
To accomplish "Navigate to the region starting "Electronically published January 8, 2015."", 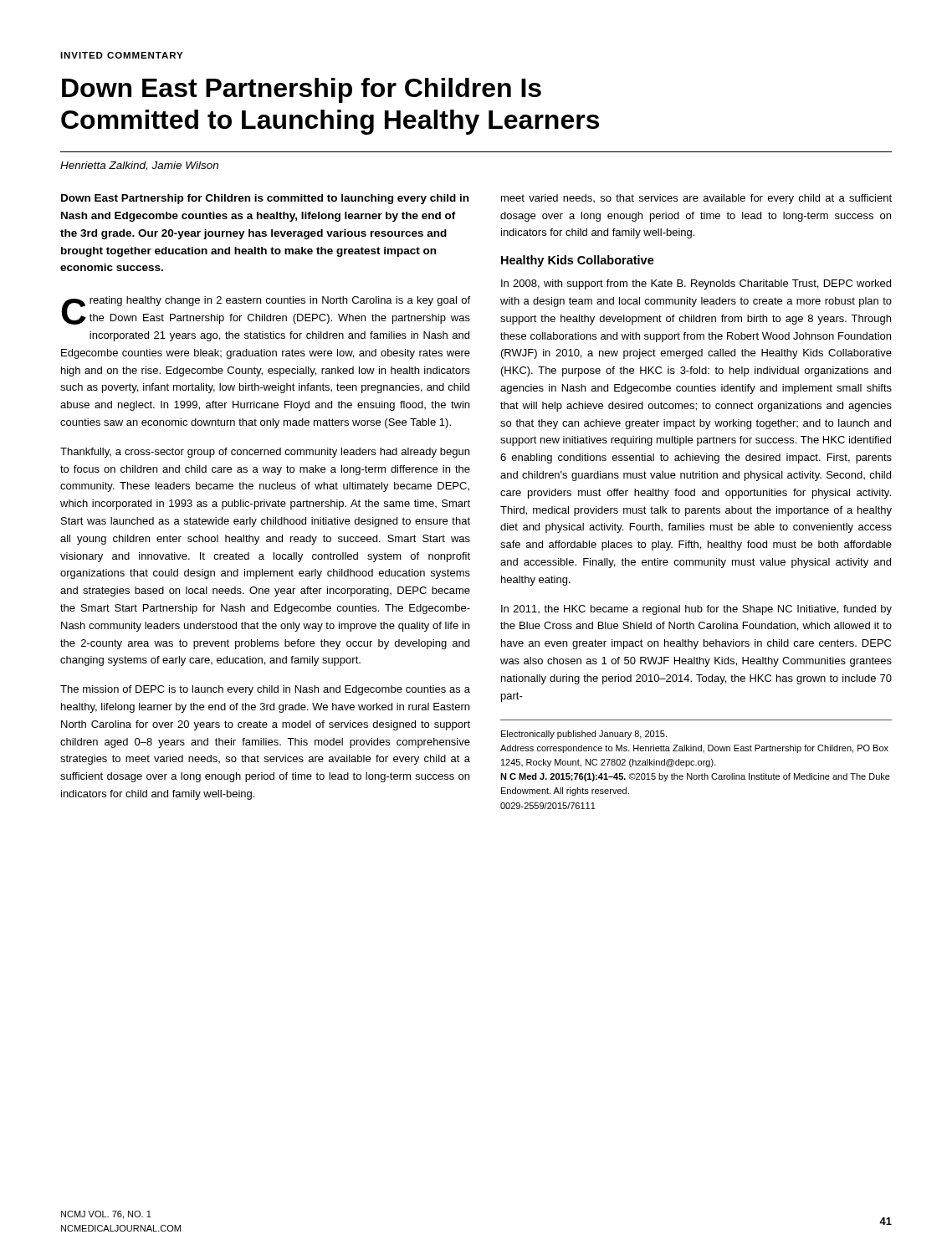I will coord(695,770).
